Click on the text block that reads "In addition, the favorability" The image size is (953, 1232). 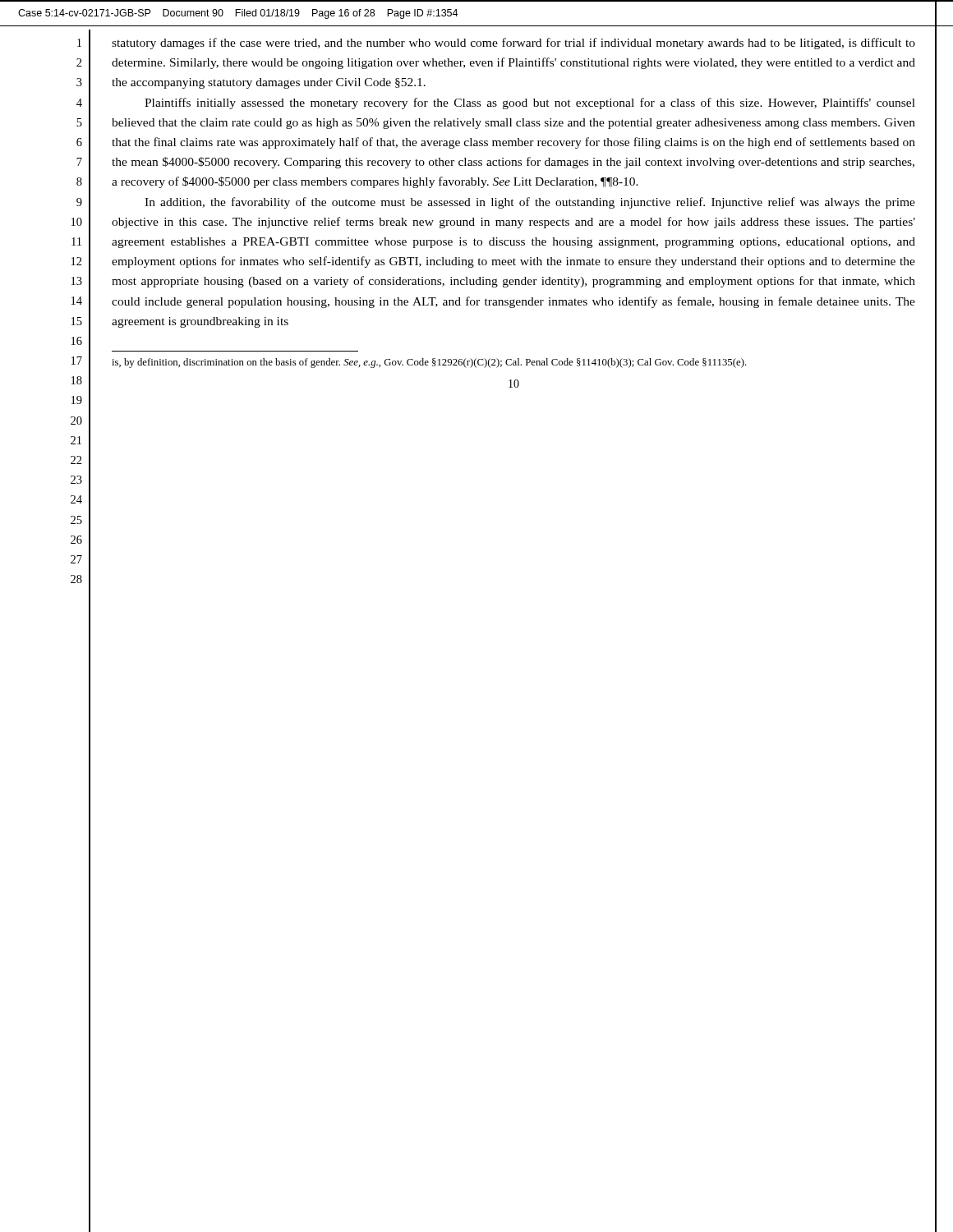[513, 261]
